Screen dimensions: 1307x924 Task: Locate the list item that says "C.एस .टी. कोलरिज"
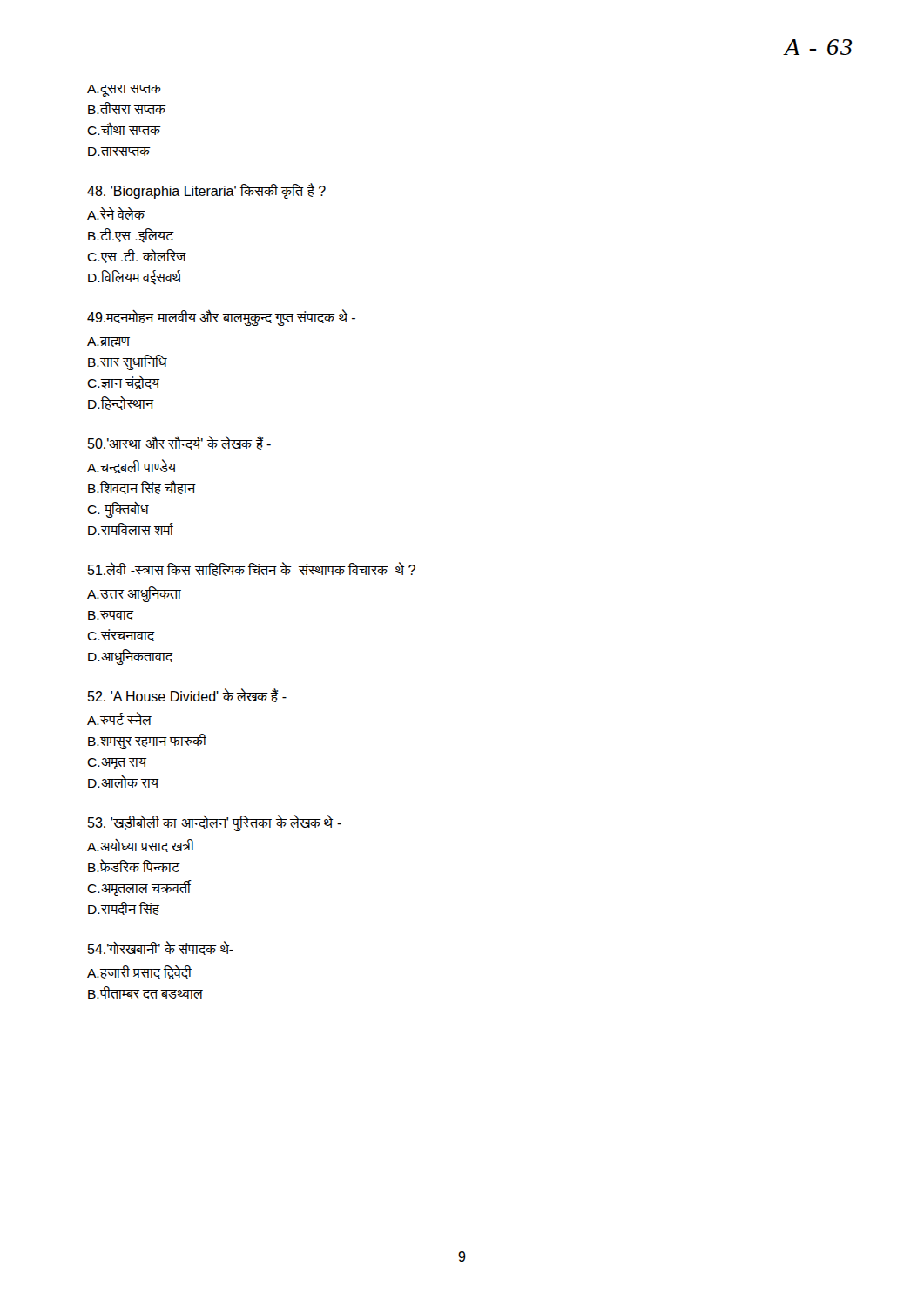(x=136, y=257)
